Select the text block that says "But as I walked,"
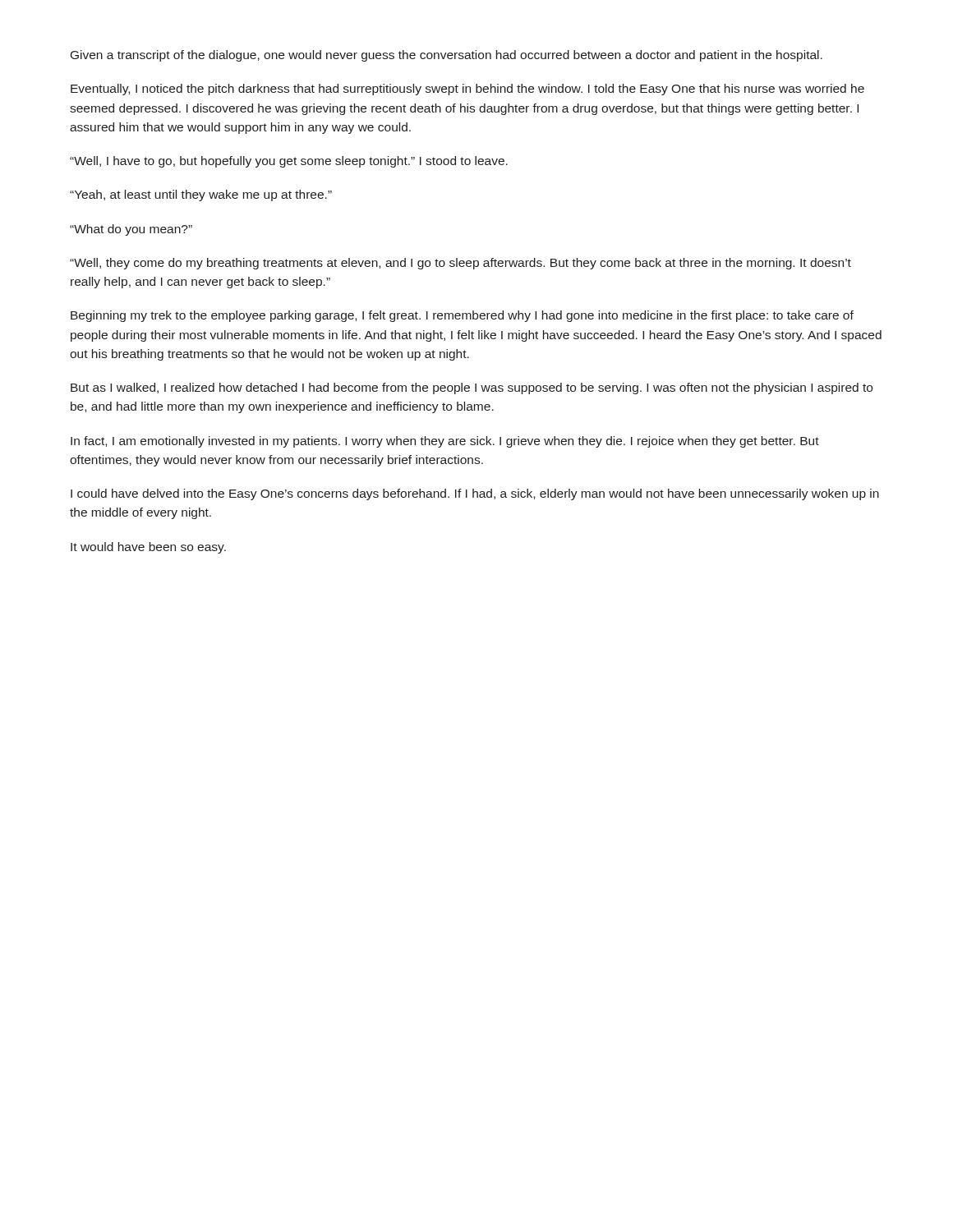953x1232 pixels. [472, 397]
